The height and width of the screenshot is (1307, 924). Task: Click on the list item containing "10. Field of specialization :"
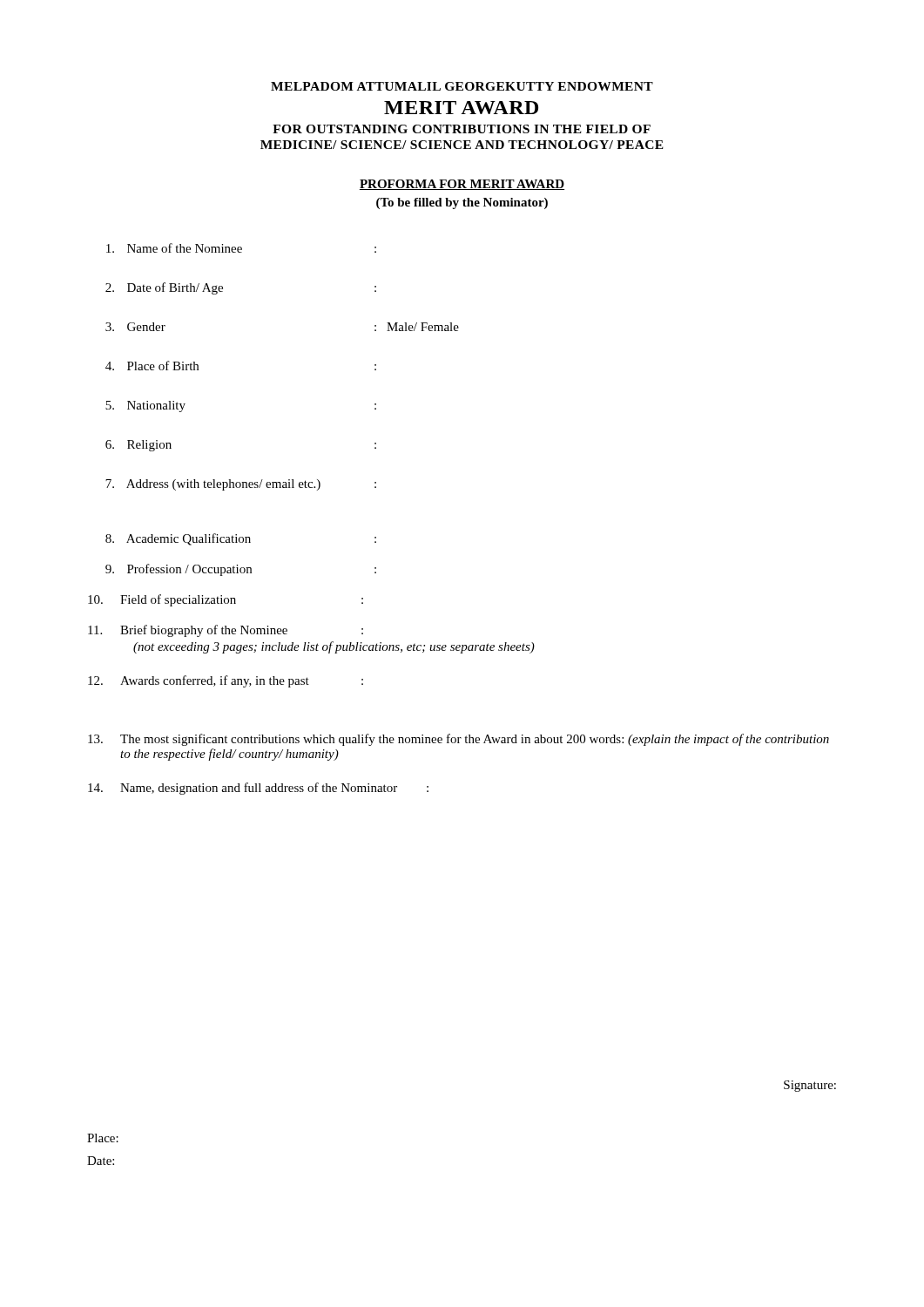click(230, 600)
